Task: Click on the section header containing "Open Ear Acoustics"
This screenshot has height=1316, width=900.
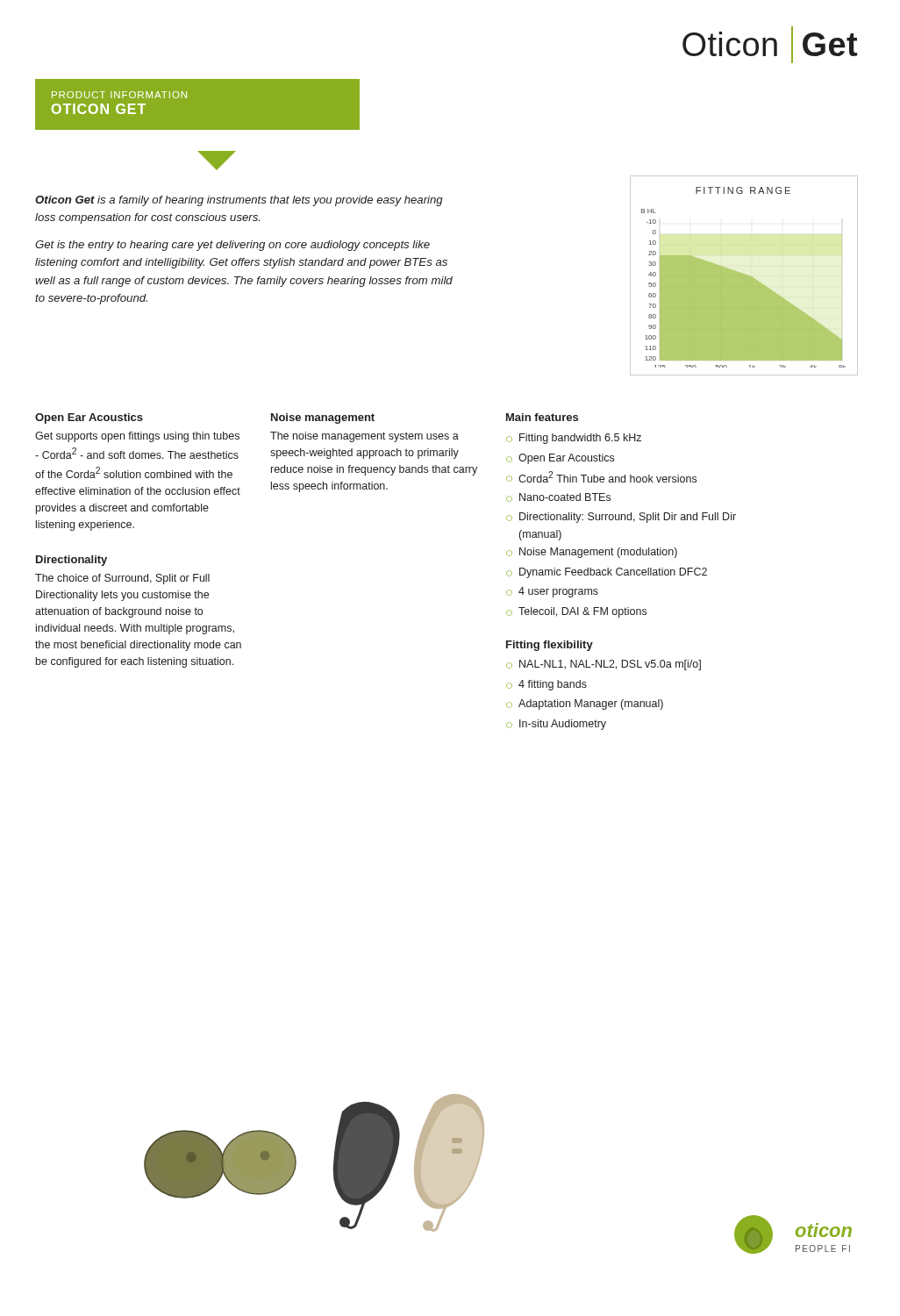Action: pyautogui.click(x=89, y=417)
